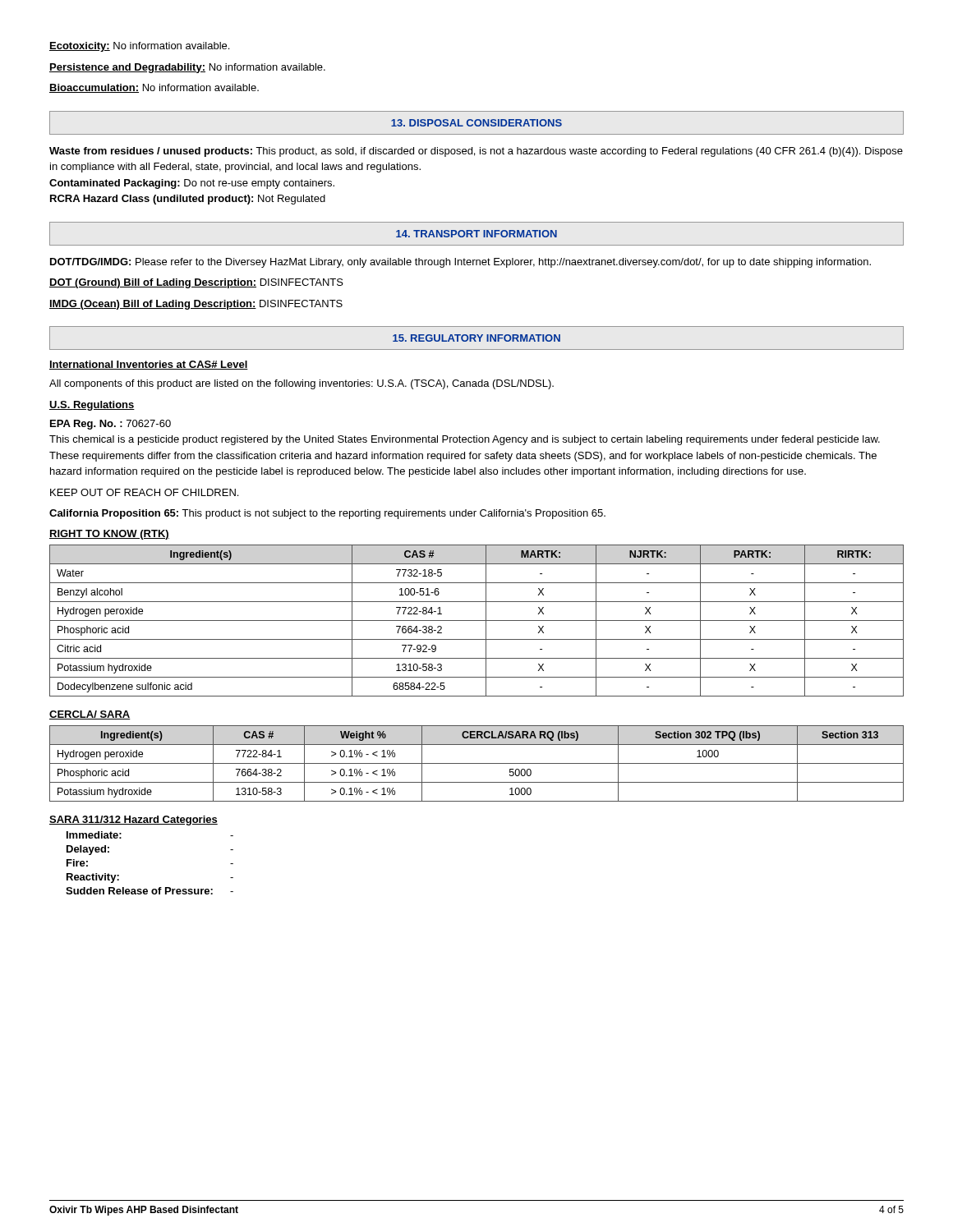Where does it say "14. TRANSPORT INFORMATION"?
Viewport: 953px width, 1232px height.
(x=476, y=233)
